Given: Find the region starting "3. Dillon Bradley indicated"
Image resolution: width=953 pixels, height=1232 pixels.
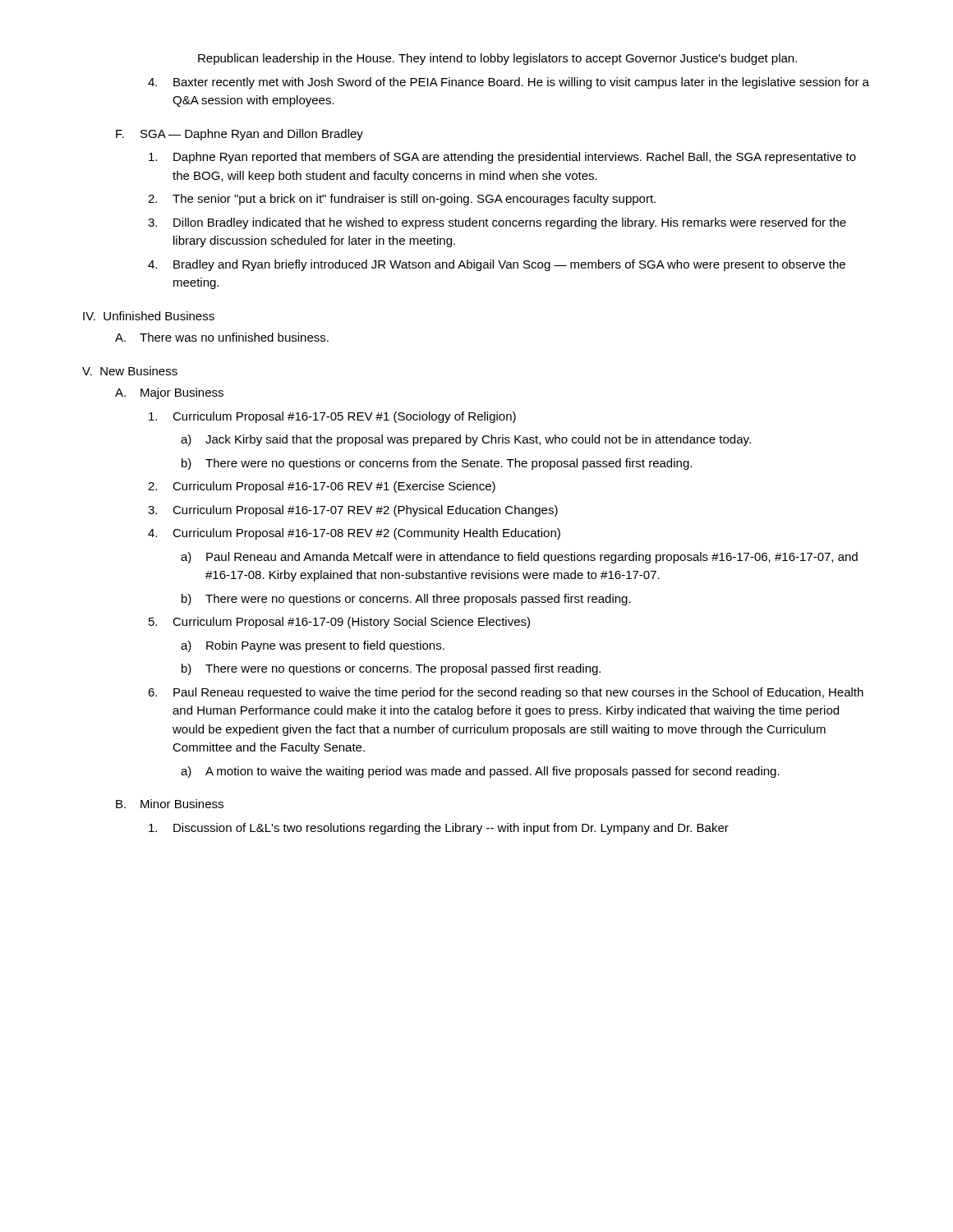Looking at the screenshot, I should tap(509, 232).
